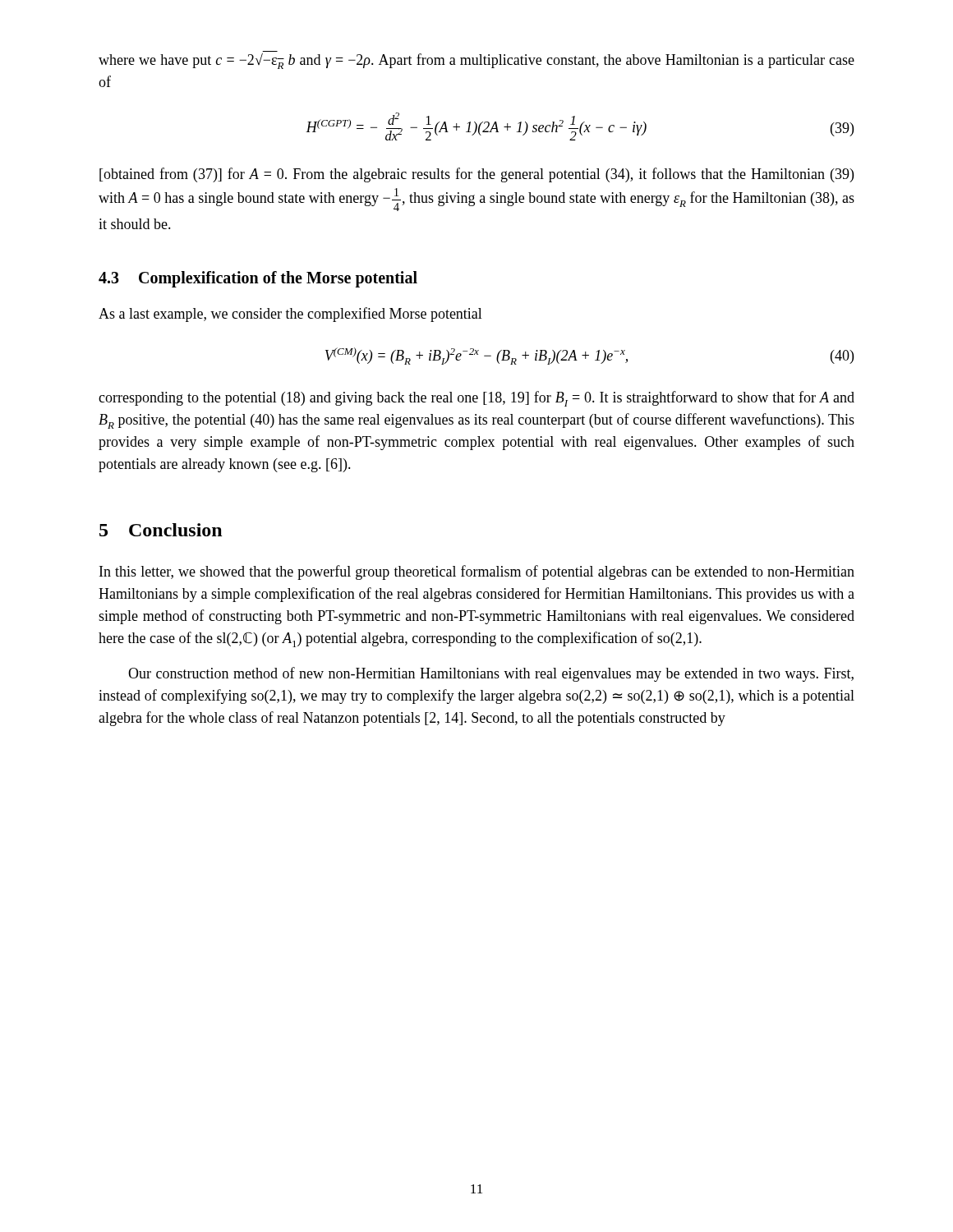Find the block on this page that starts "corresponding to the potential (18) and giving back"
The width and height of the screenshot is (953, 1232).
coord(476,431)
